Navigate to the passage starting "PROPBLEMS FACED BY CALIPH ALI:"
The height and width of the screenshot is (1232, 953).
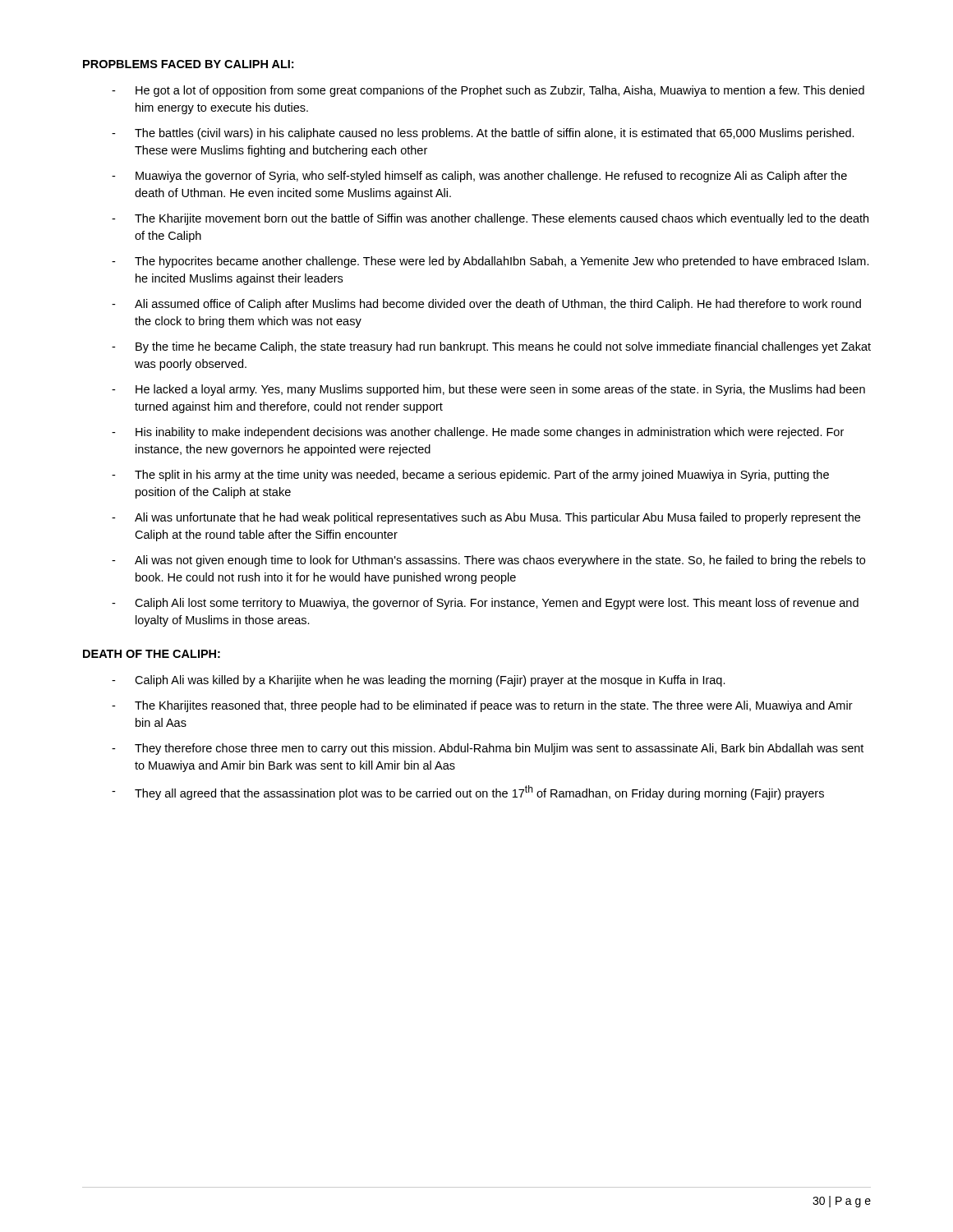click(x=188, y=64)
